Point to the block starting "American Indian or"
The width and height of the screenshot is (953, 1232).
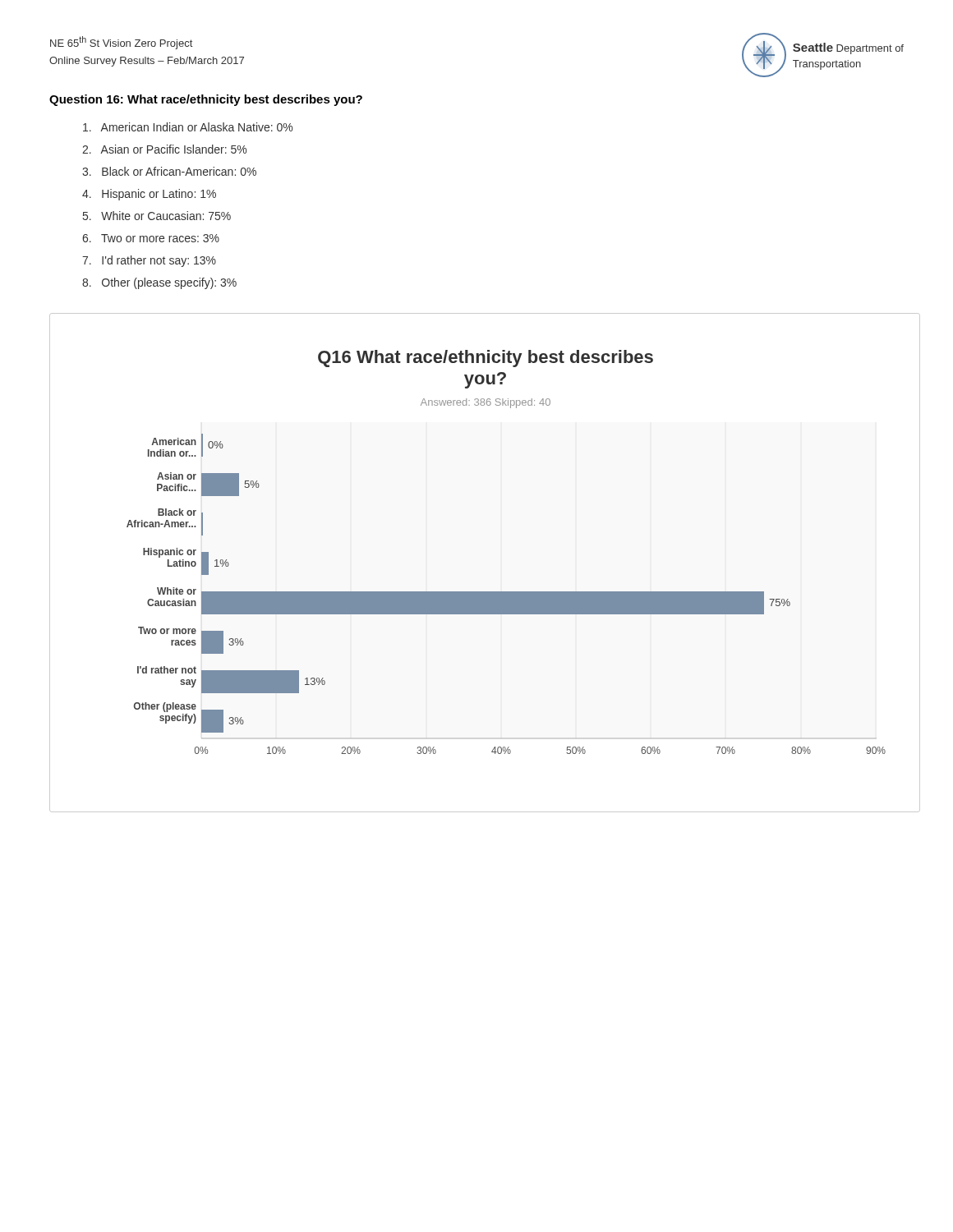click(188, 127)
